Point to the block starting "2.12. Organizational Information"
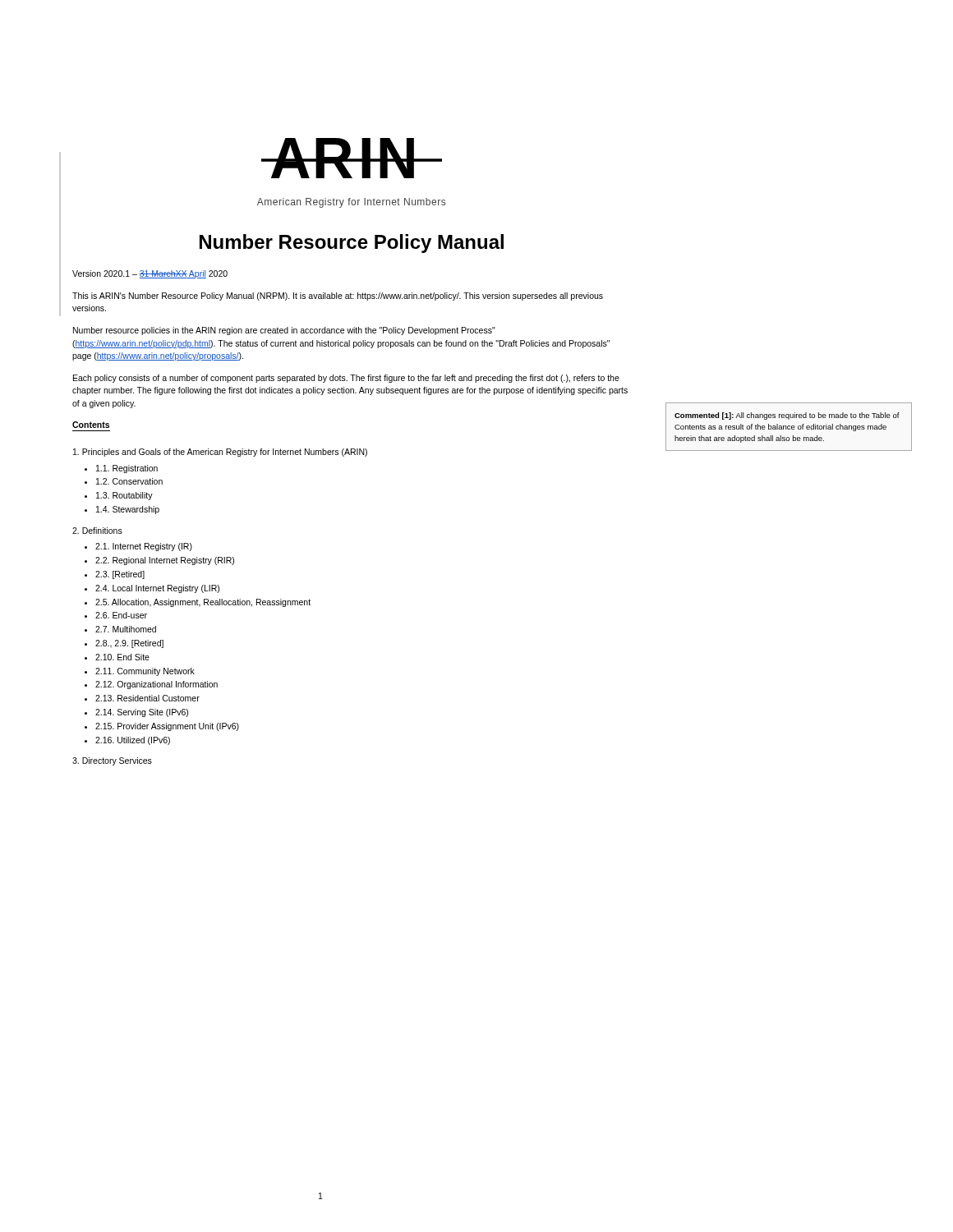 (x=157, y=684)
